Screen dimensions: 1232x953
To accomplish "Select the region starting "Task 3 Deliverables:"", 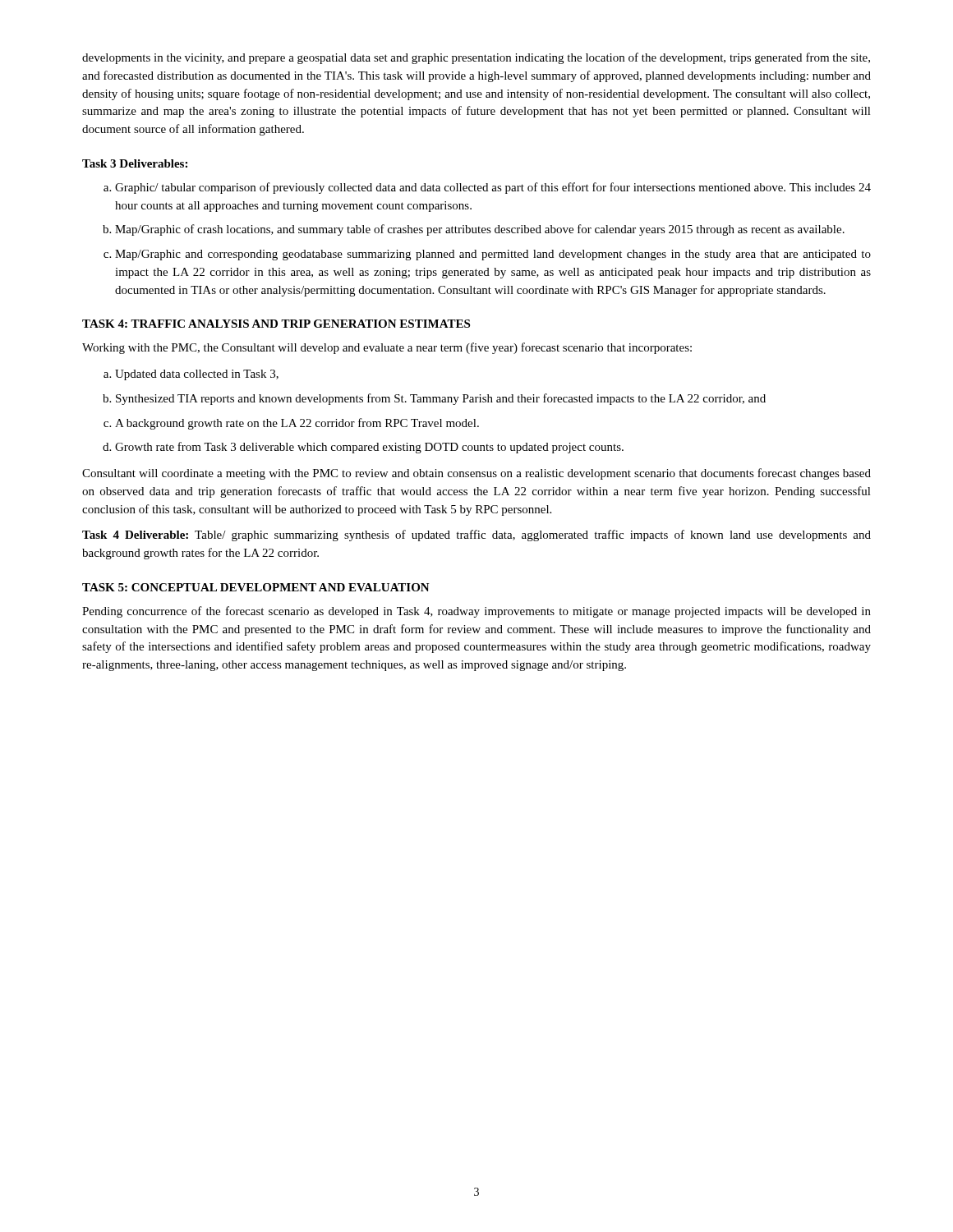I will 135,163.
